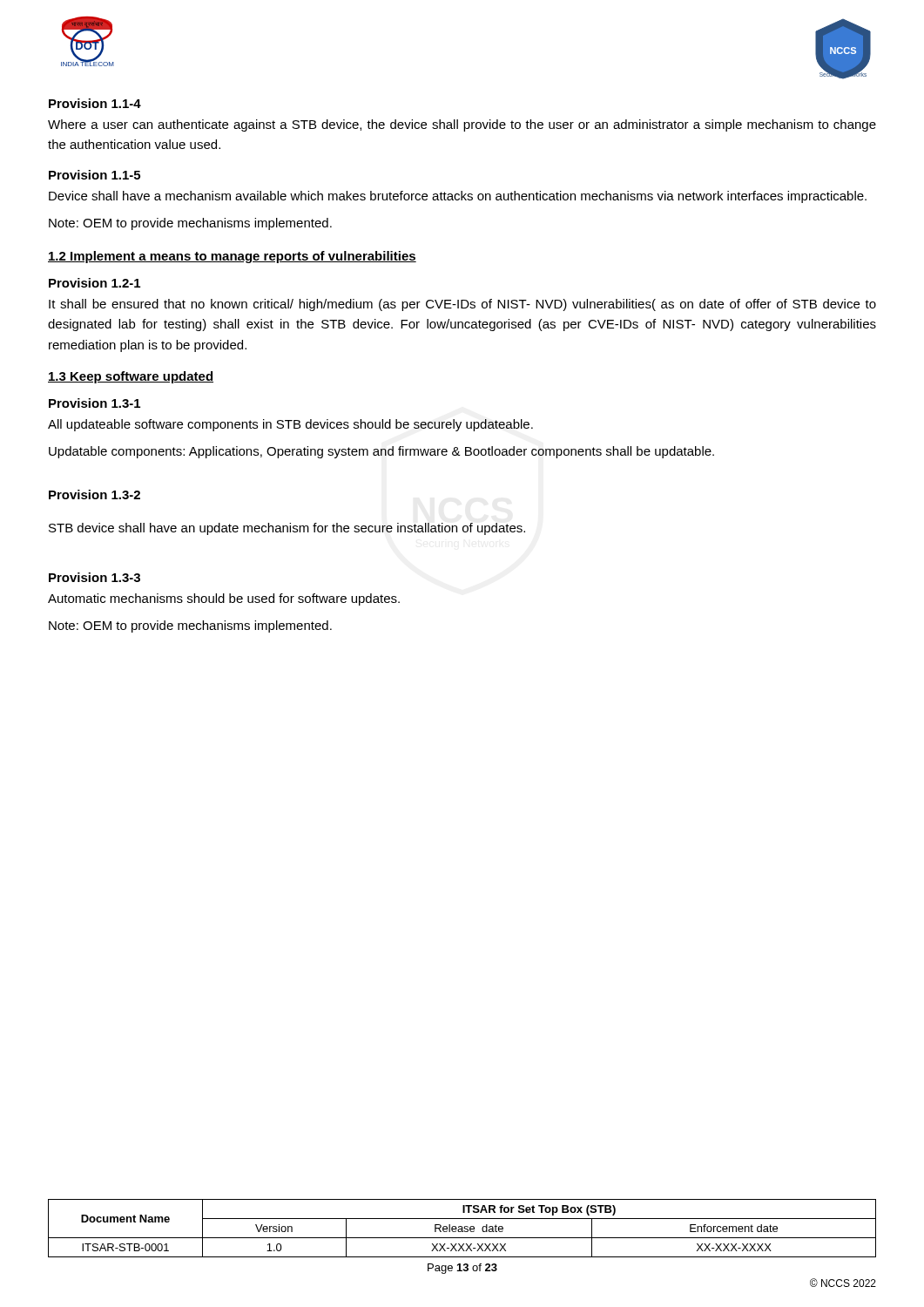This screenshot has width=924, height=1307.
Task: Point to the section header beginning "1.2 Implement a means"
Action: tap(232, 256)
